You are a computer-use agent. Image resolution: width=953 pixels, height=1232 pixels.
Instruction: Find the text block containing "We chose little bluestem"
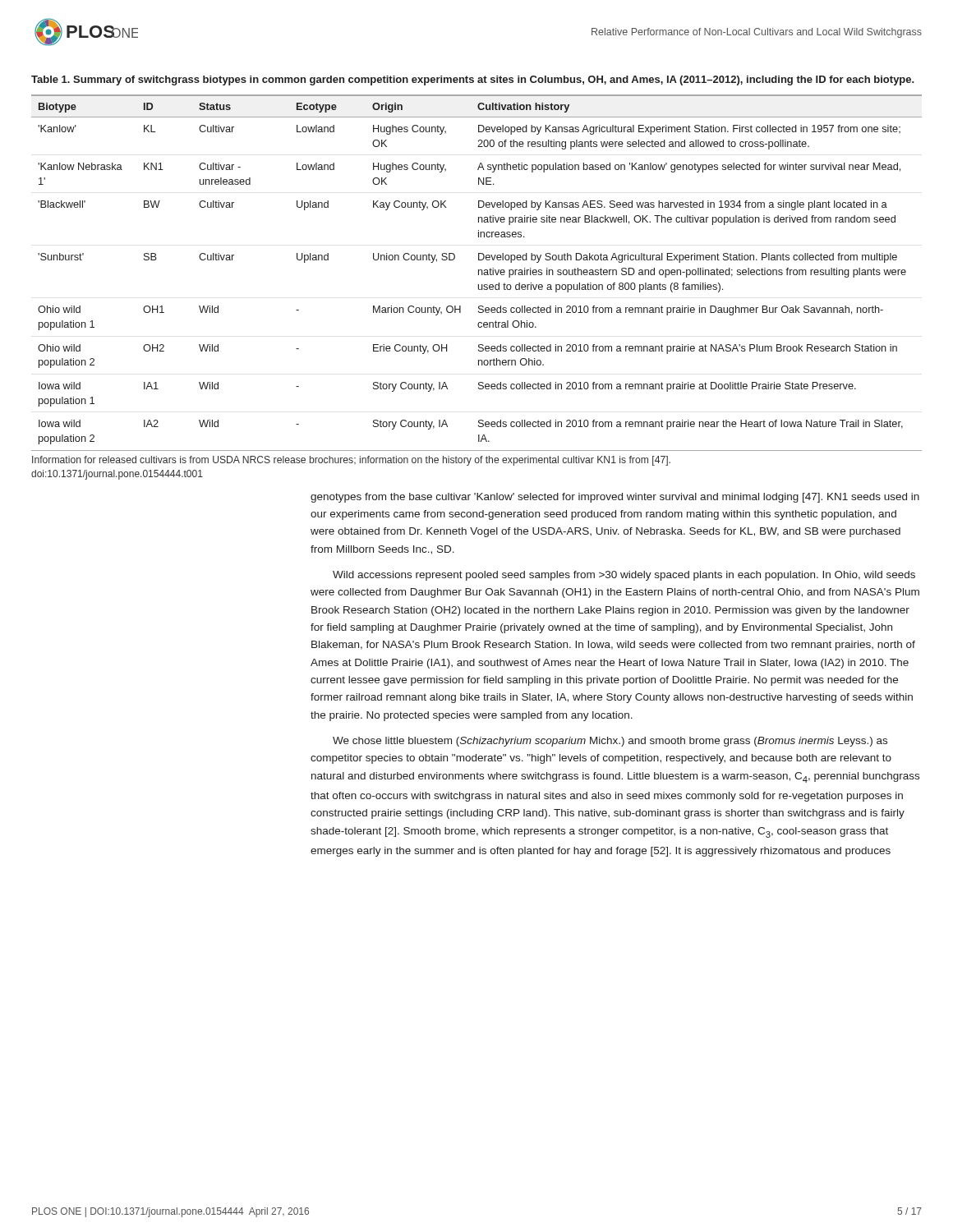616,796
